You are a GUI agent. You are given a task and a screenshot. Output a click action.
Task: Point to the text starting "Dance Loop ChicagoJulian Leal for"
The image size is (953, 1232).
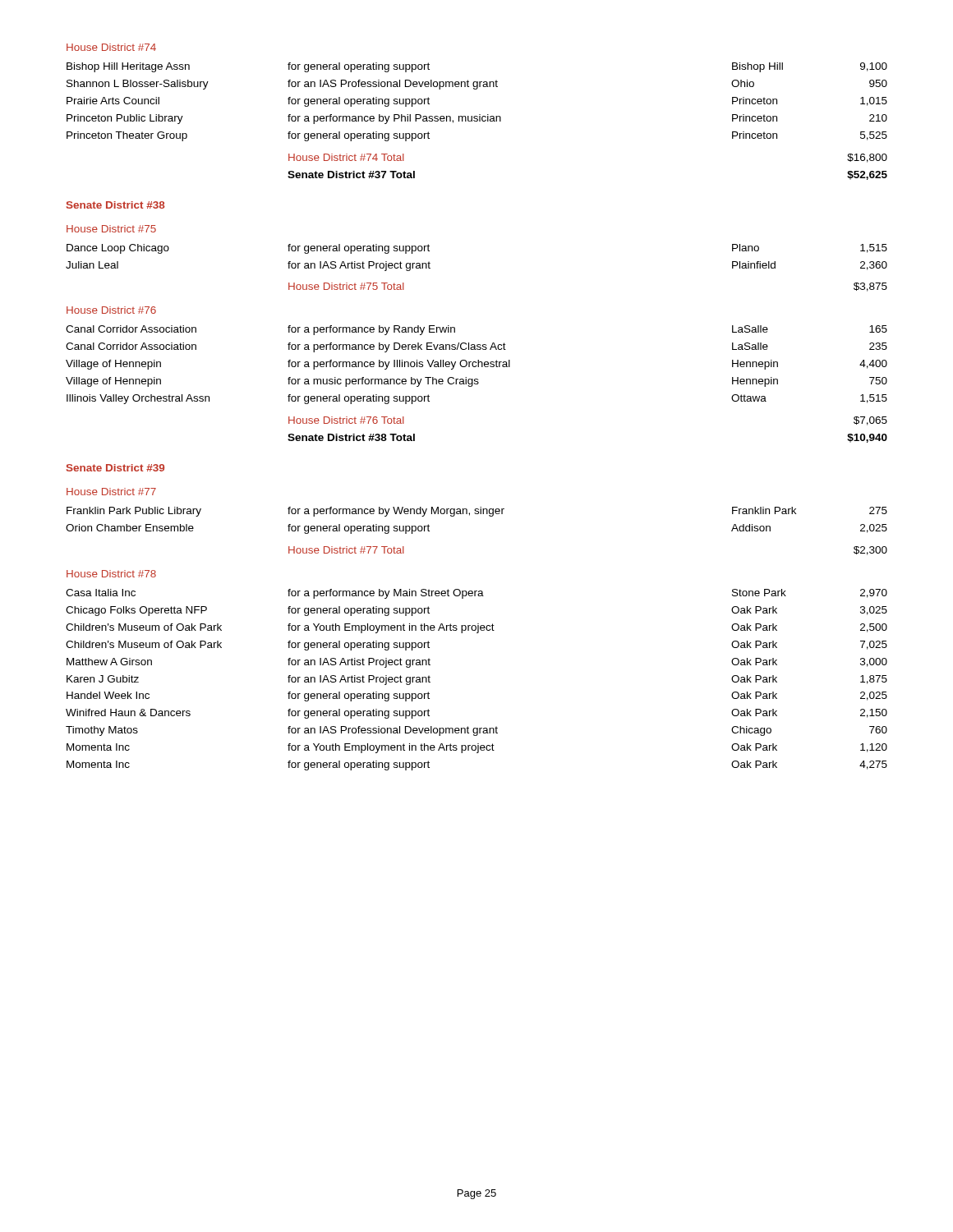pos(115,250)
